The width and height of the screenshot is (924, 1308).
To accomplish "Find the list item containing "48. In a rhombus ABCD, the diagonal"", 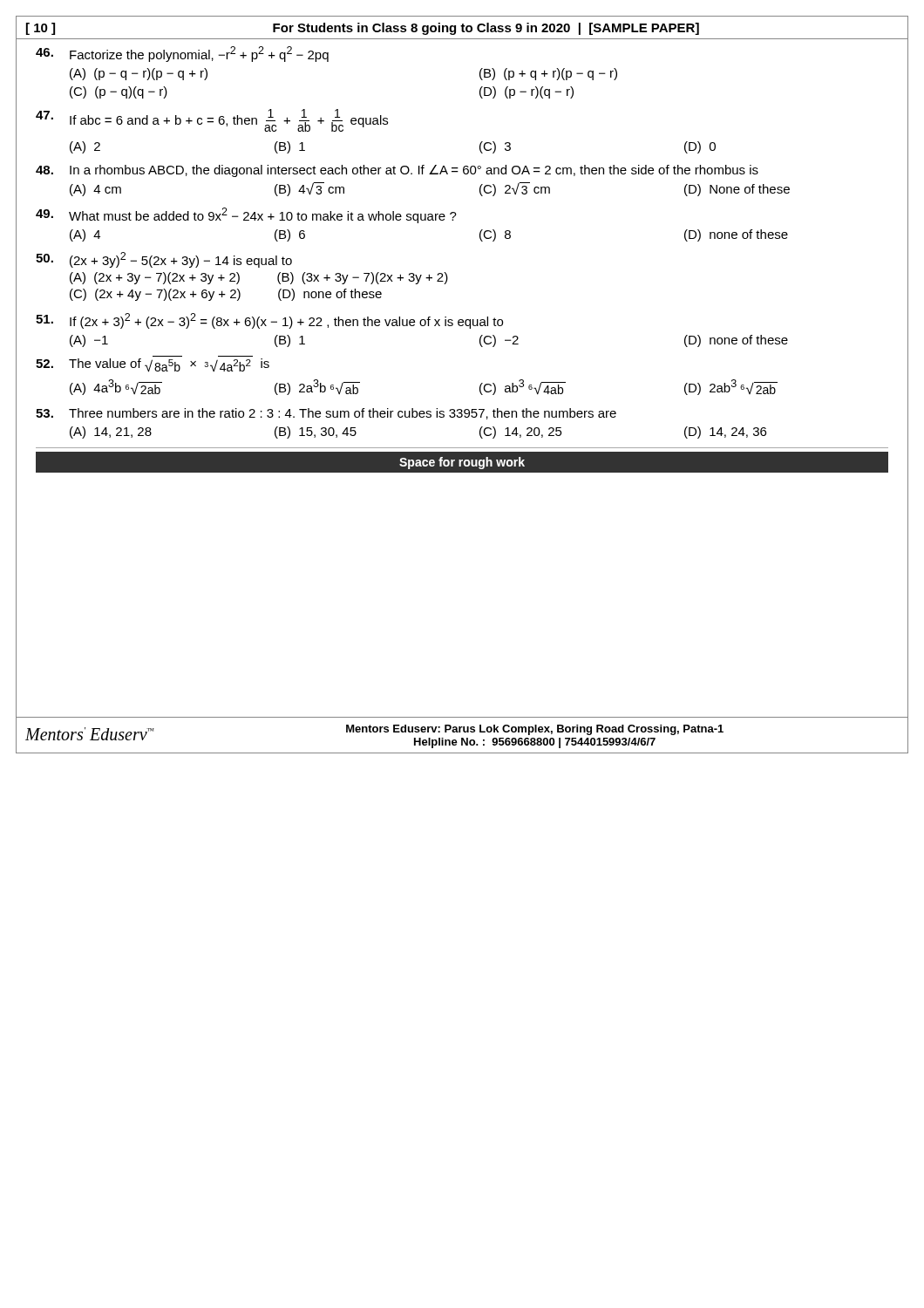I will point(462,180).
